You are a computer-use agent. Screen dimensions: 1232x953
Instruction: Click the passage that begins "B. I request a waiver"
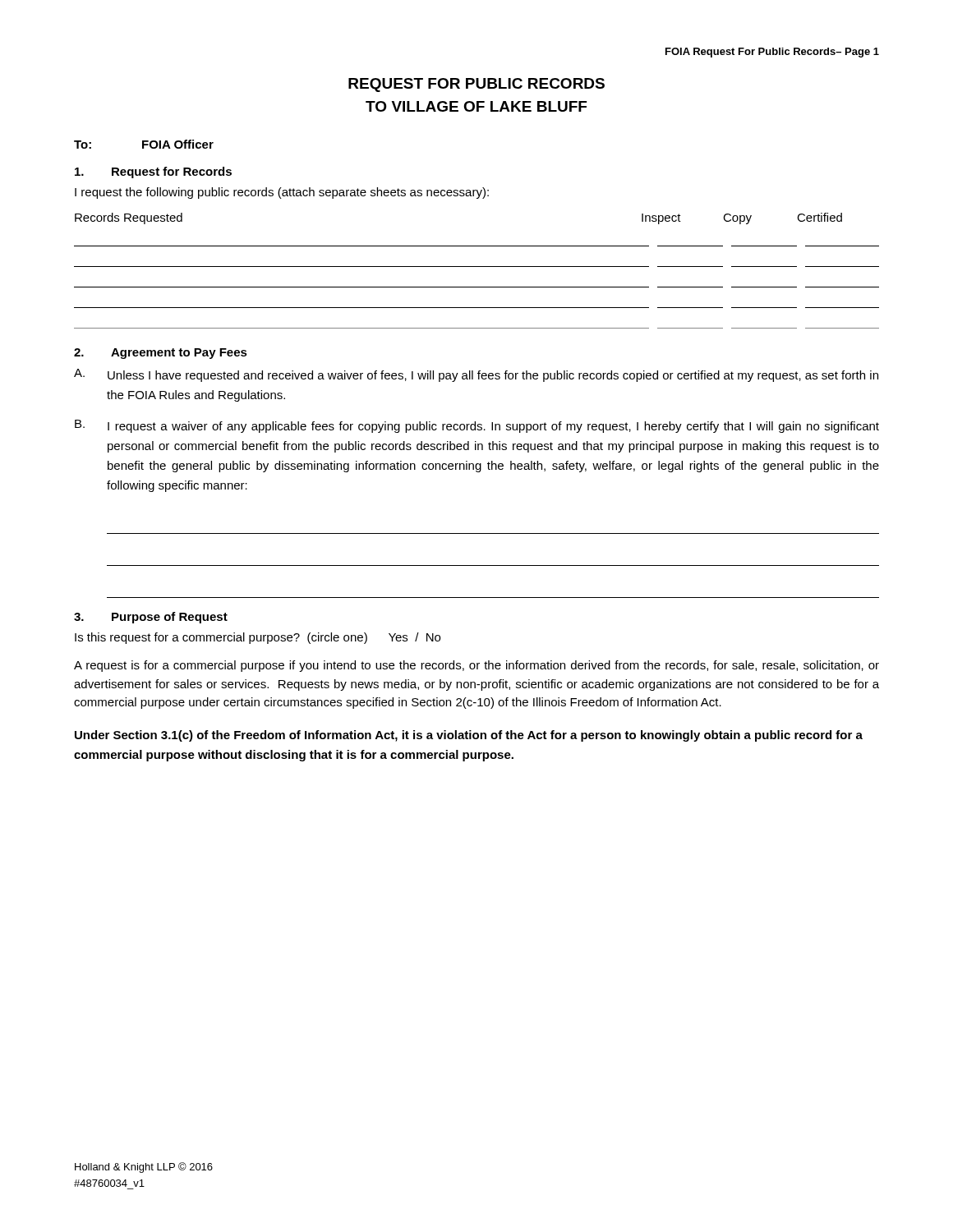[x=476, y=455]
